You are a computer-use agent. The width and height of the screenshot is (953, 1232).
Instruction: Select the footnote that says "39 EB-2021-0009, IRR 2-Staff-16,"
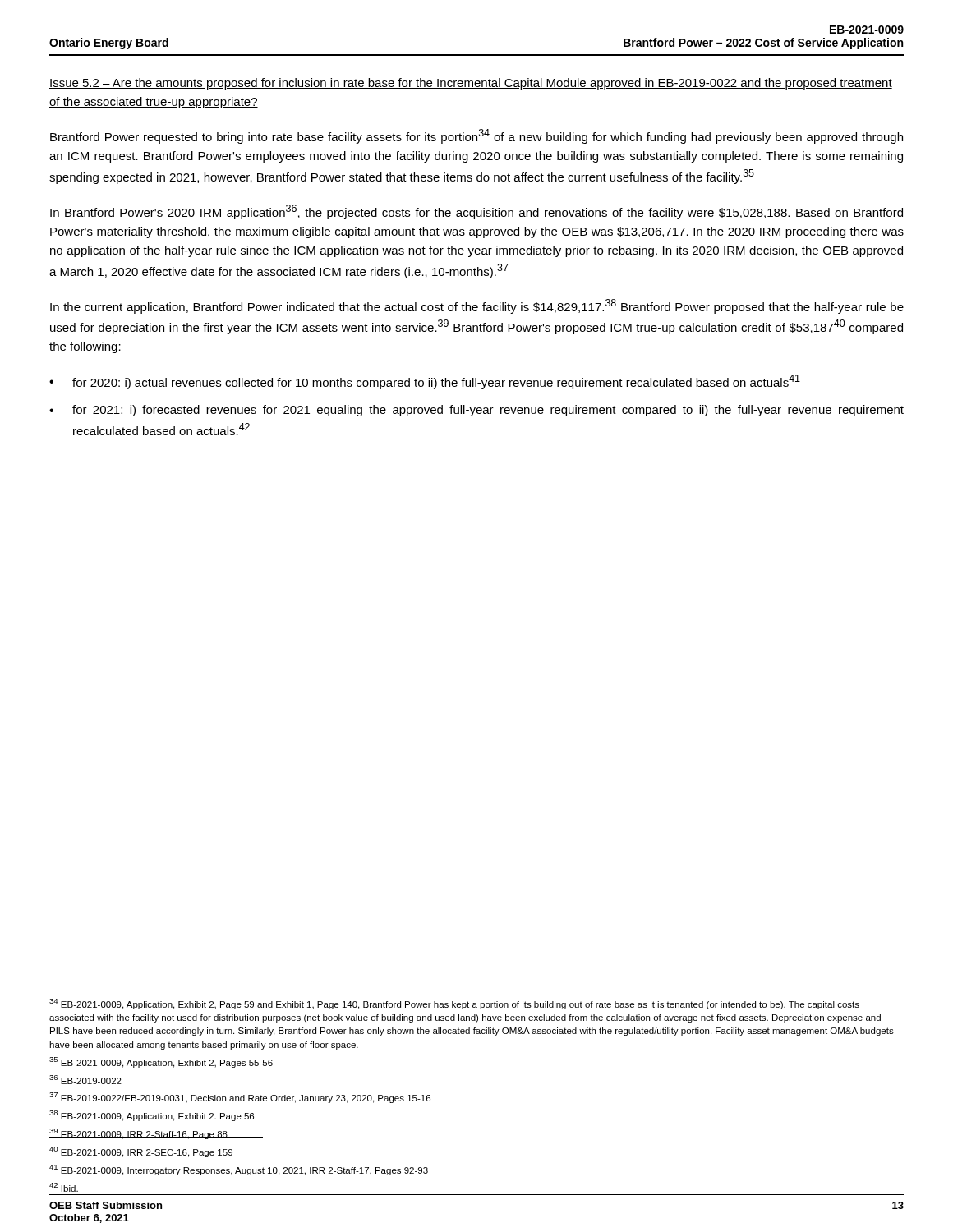[x=138, y=1133]
